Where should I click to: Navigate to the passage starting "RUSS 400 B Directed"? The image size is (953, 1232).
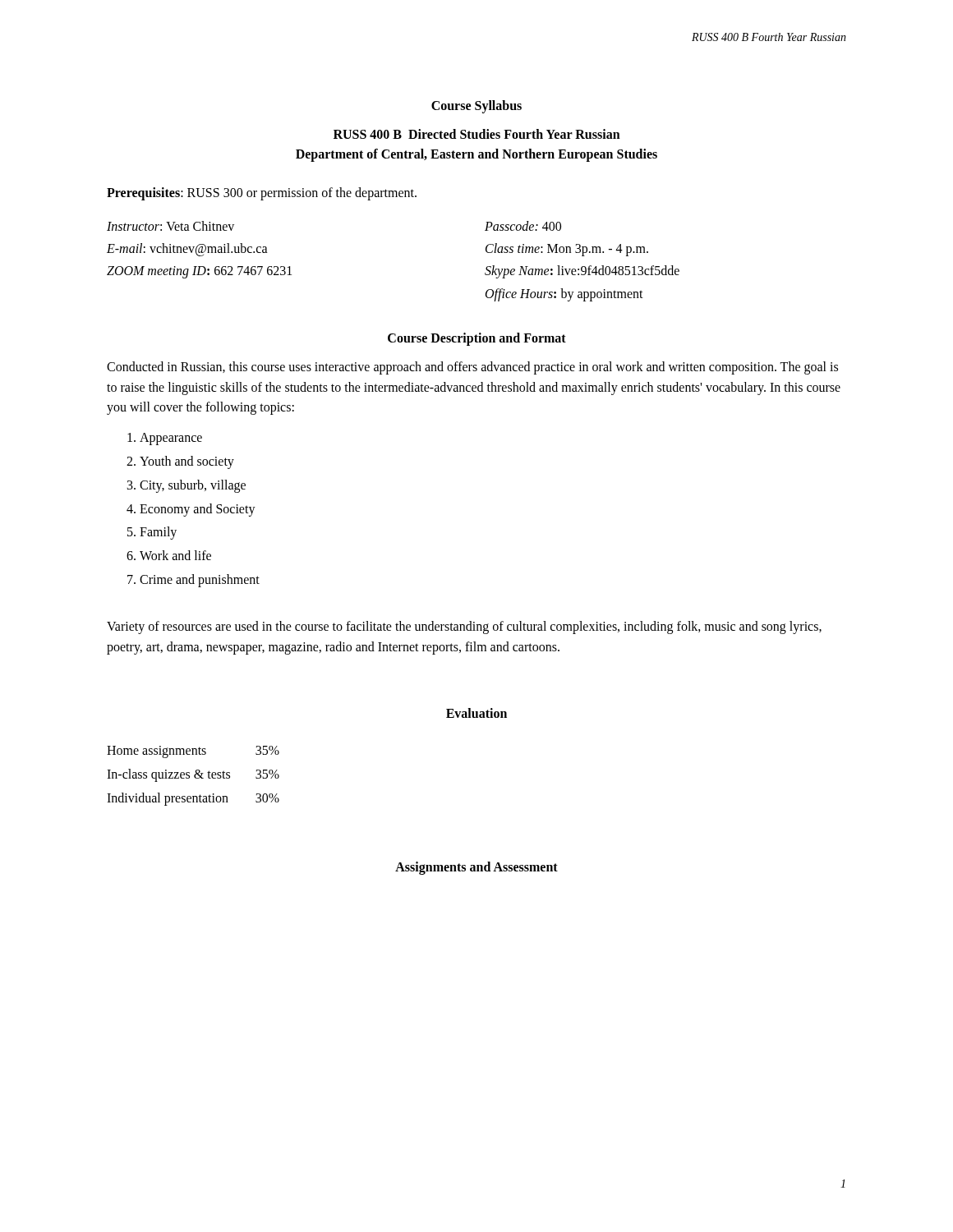(476, 144)
